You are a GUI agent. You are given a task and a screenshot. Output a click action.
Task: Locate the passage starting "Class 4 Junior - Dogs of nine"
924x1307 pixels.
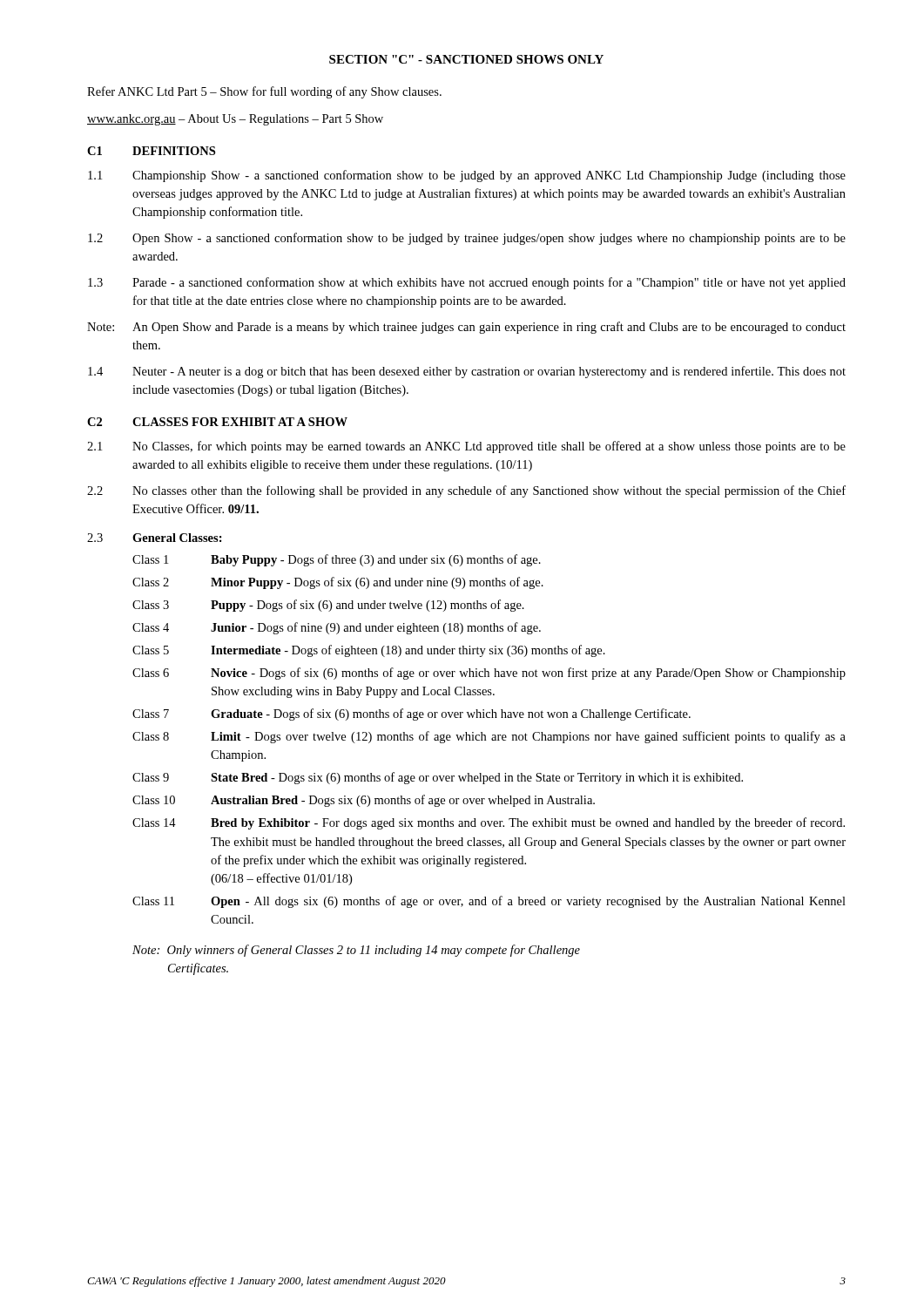(x=489, y=628)
